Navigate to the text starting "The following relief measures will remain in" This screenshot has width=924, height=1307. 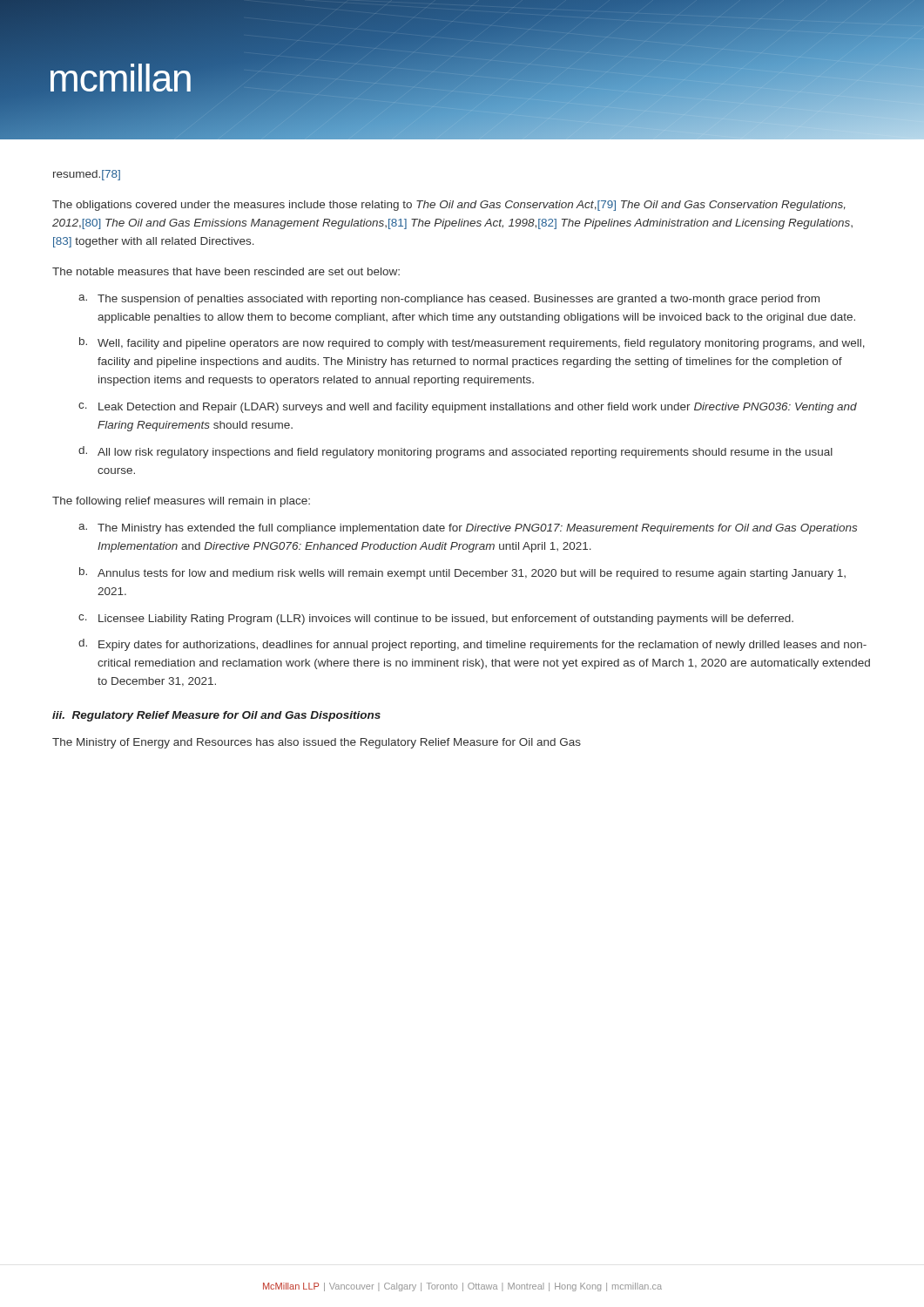coord(181,502)
